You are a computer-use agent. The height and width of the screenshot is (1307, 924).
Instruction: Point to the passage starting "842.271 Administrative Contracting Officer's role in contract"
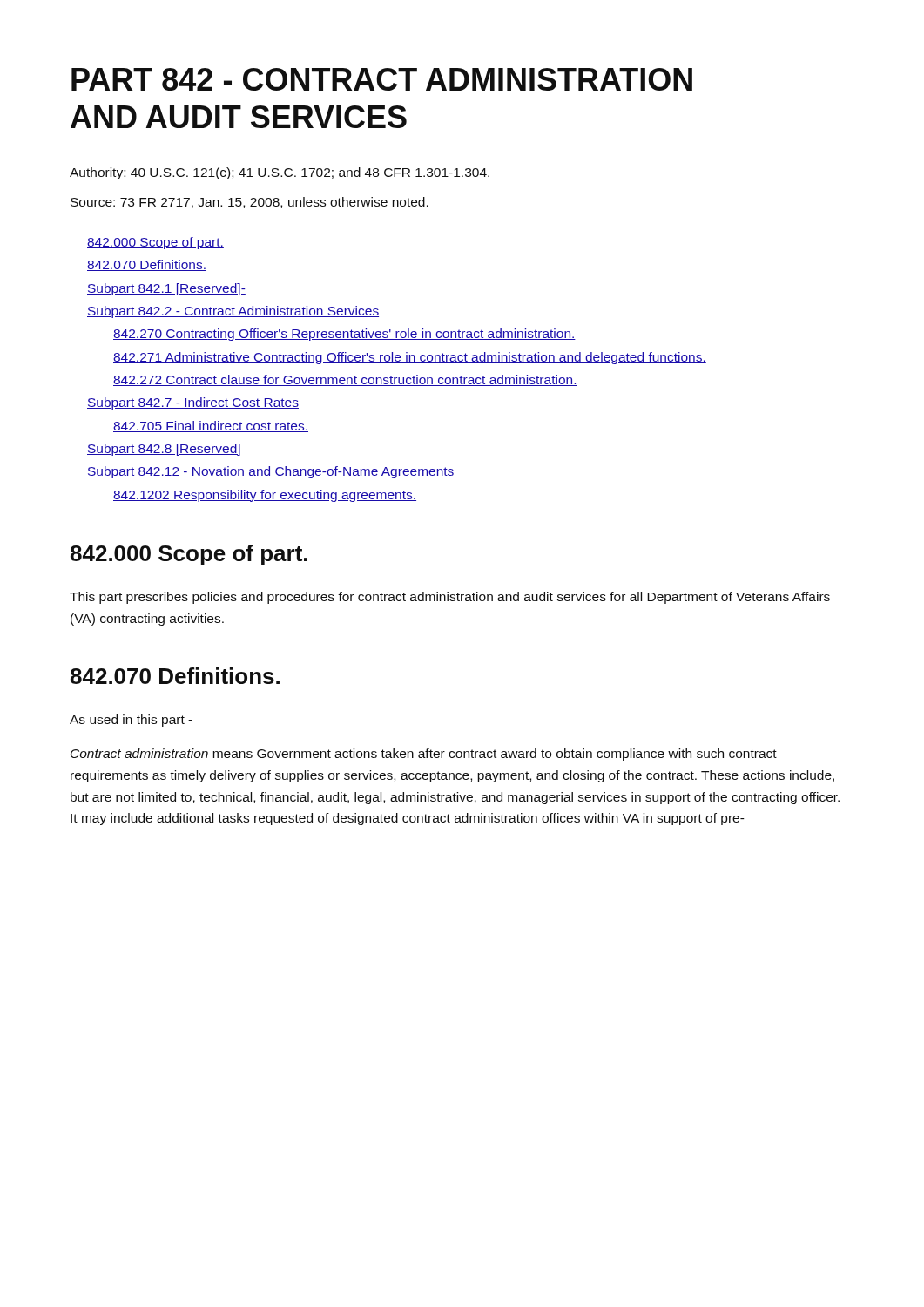coord(410,356)
